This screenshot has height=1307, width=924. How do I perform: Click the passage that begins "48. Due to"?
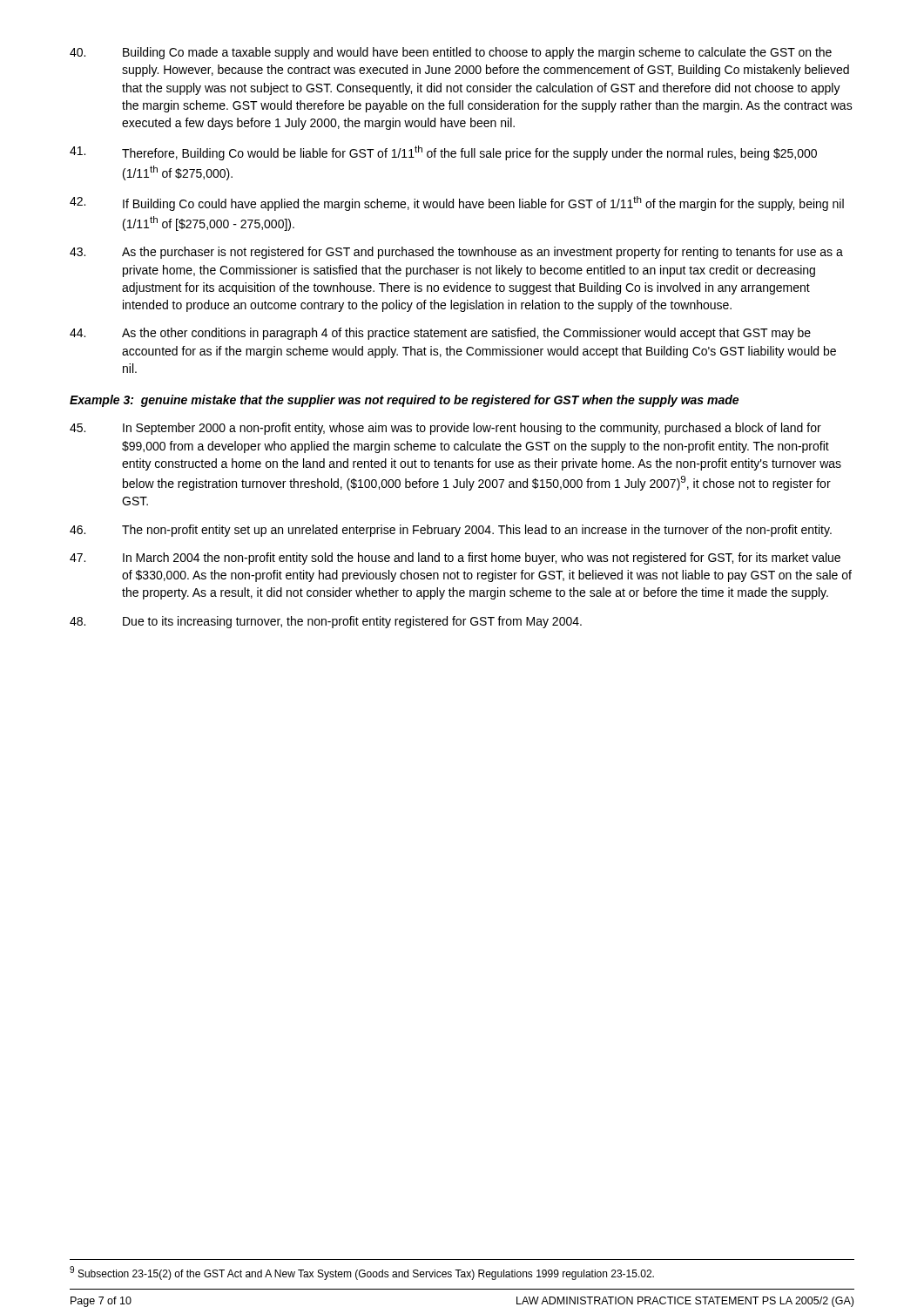click(x=462, y=621)
